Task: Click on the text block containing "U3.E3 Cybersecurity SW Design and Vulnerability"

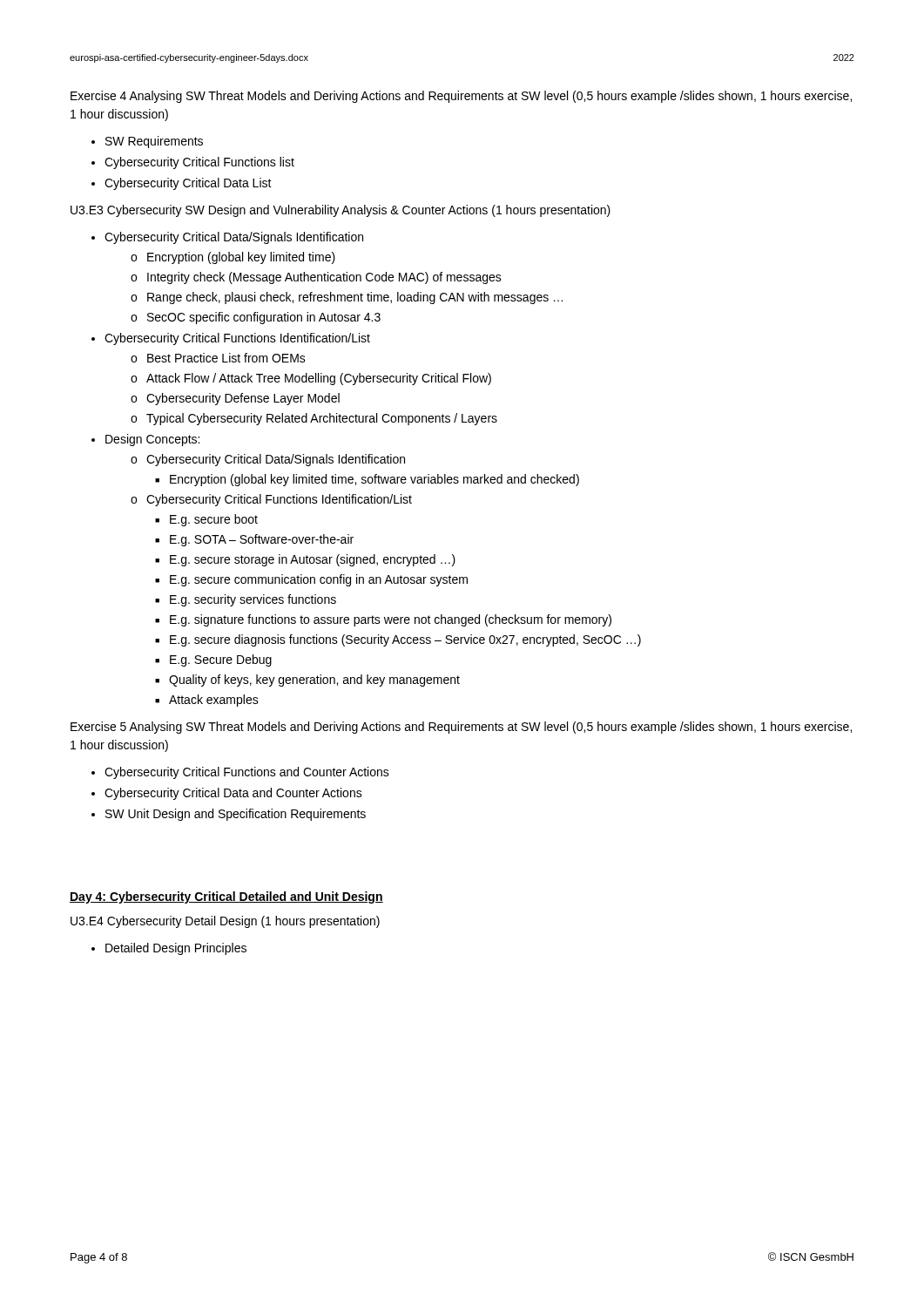Action: [x=340, y=210]
